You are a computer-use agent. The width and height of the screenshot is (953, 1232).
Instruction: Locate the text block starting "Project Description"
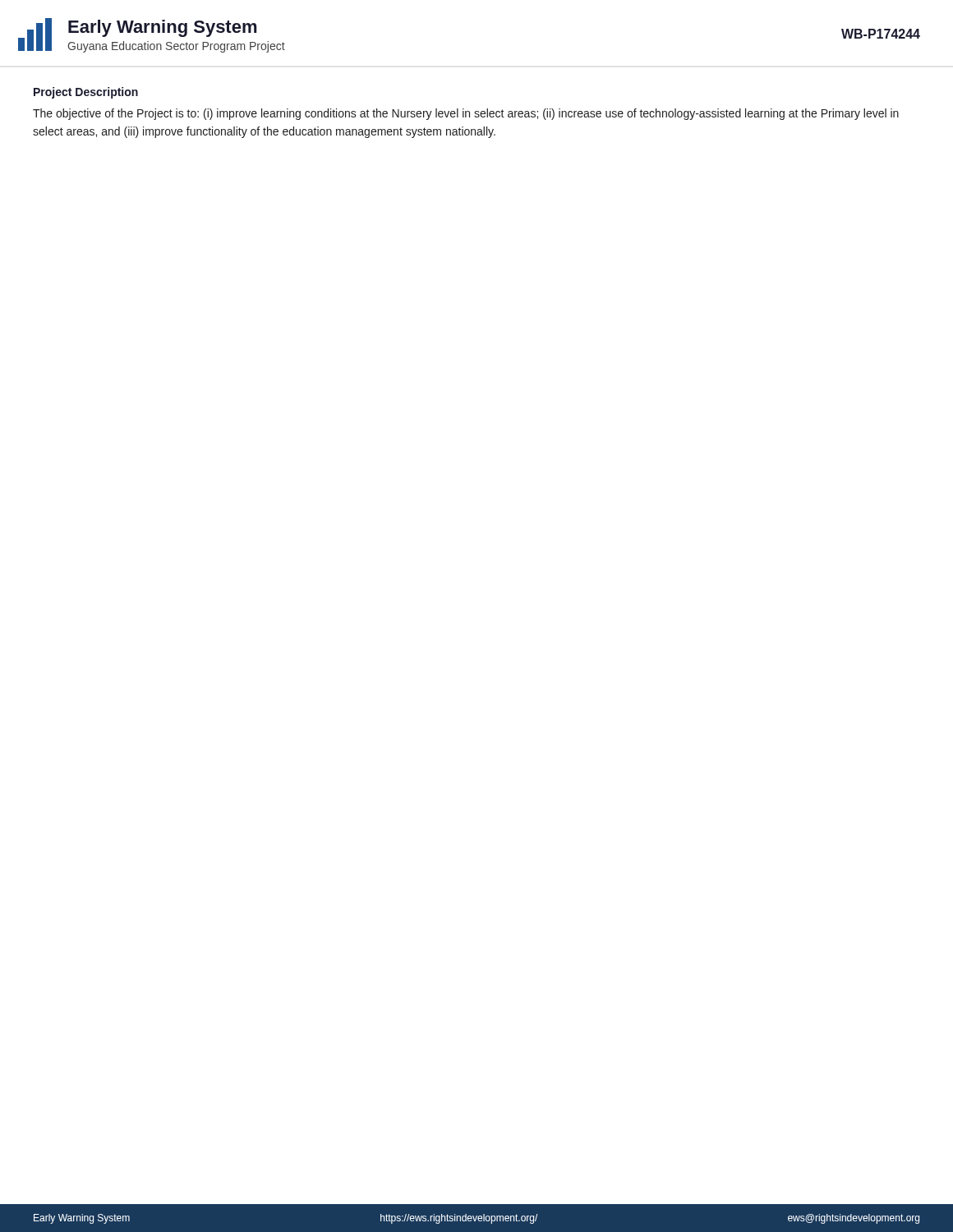pos(86,92)
